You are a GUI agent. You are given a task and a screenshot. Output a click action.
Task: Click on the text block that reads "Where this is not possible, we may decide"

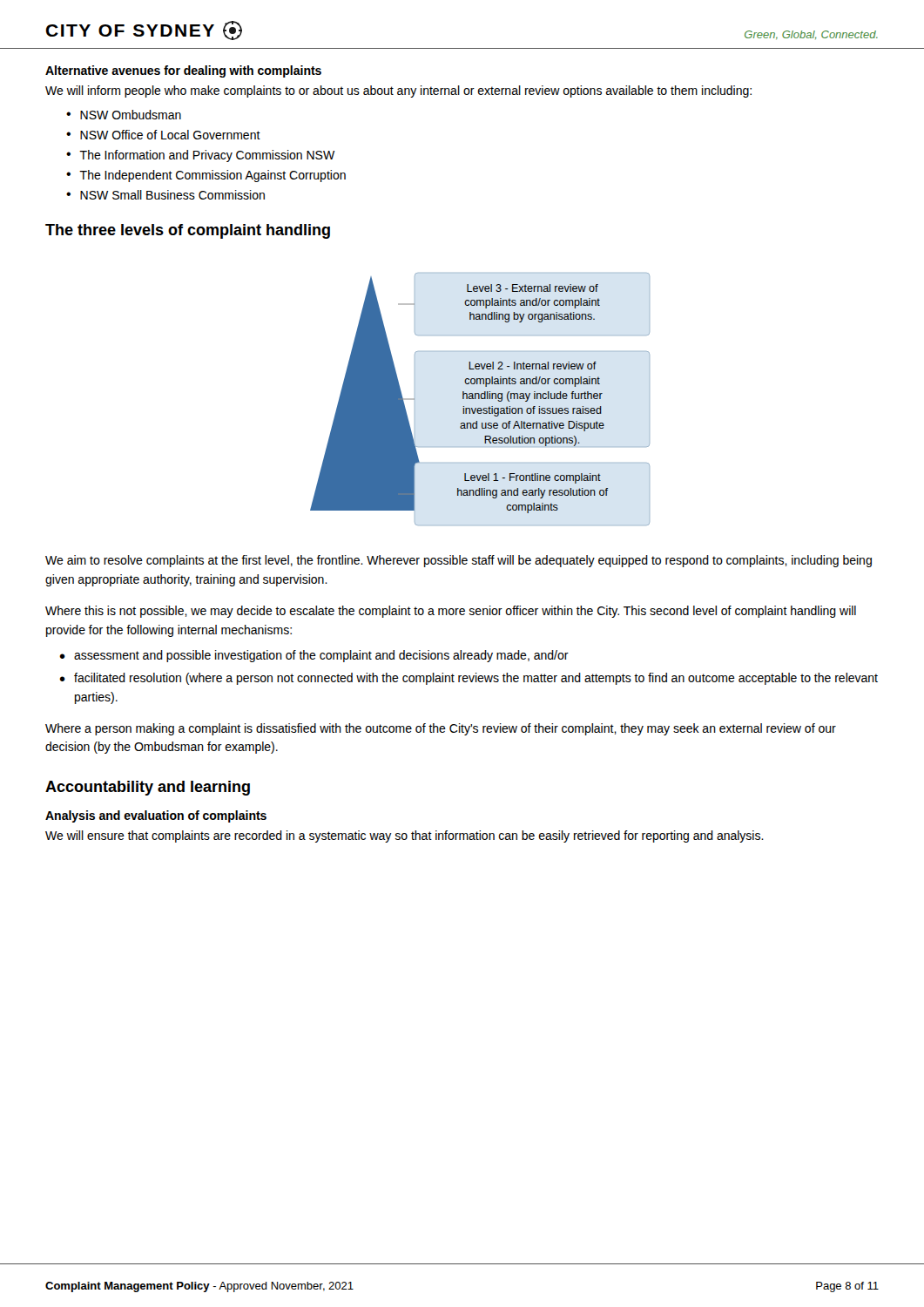[451, 620]
